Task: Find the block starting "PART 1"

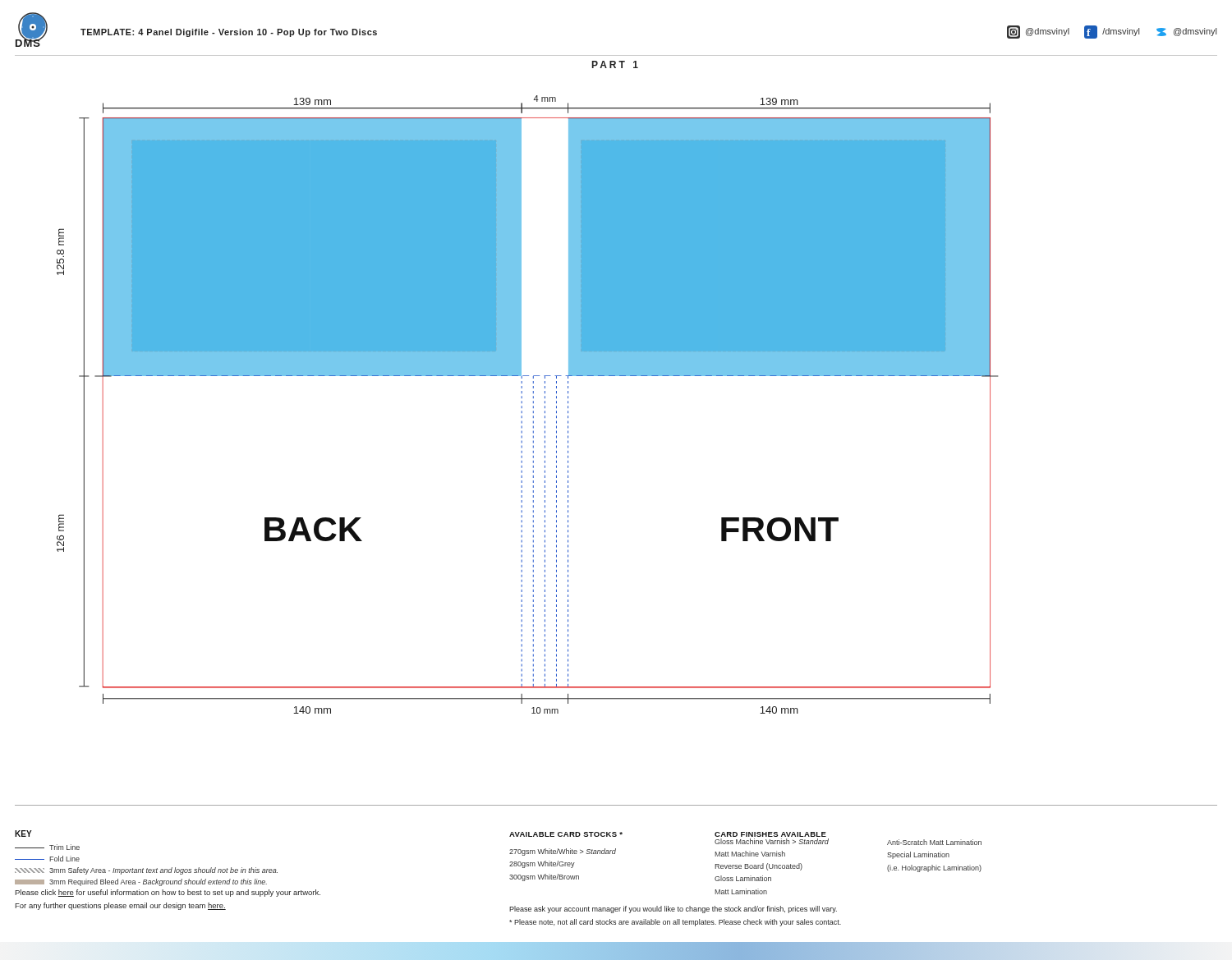Action: (x=616, y=65)
